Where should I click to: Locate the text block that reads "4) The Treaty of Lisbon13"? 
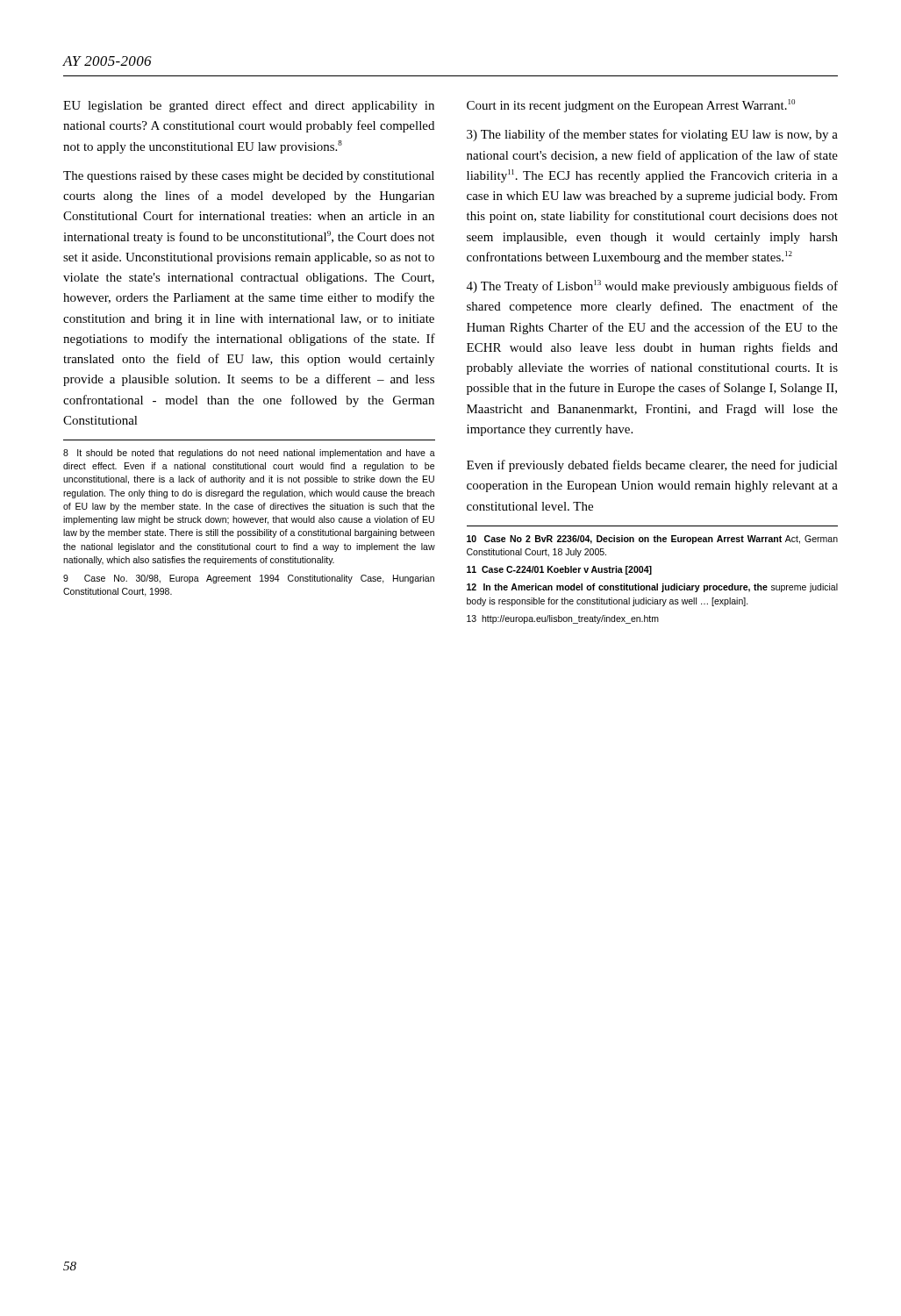coord(652,357)
